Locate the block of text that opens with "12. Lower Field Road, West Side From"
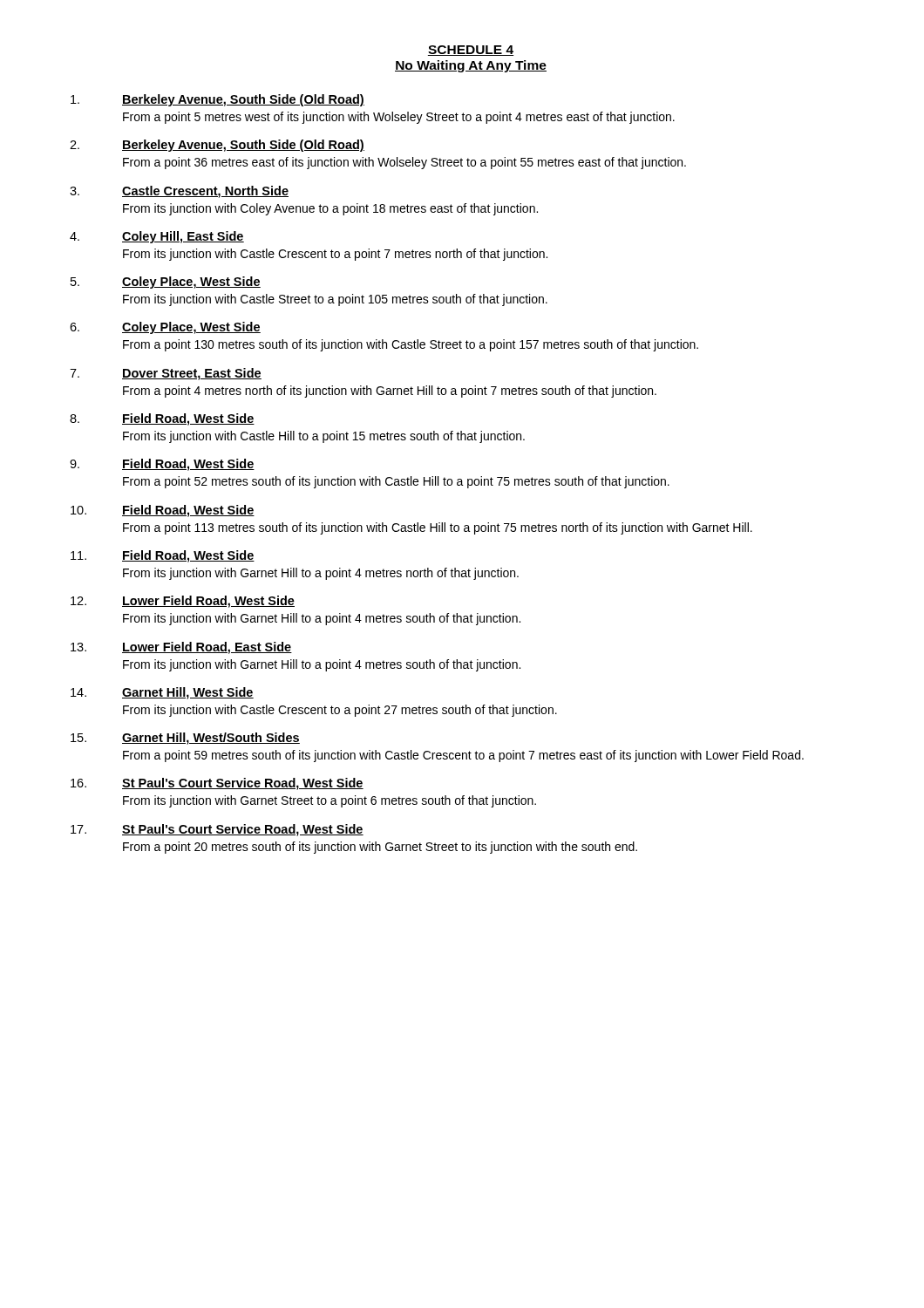 (x=471, y=611)
